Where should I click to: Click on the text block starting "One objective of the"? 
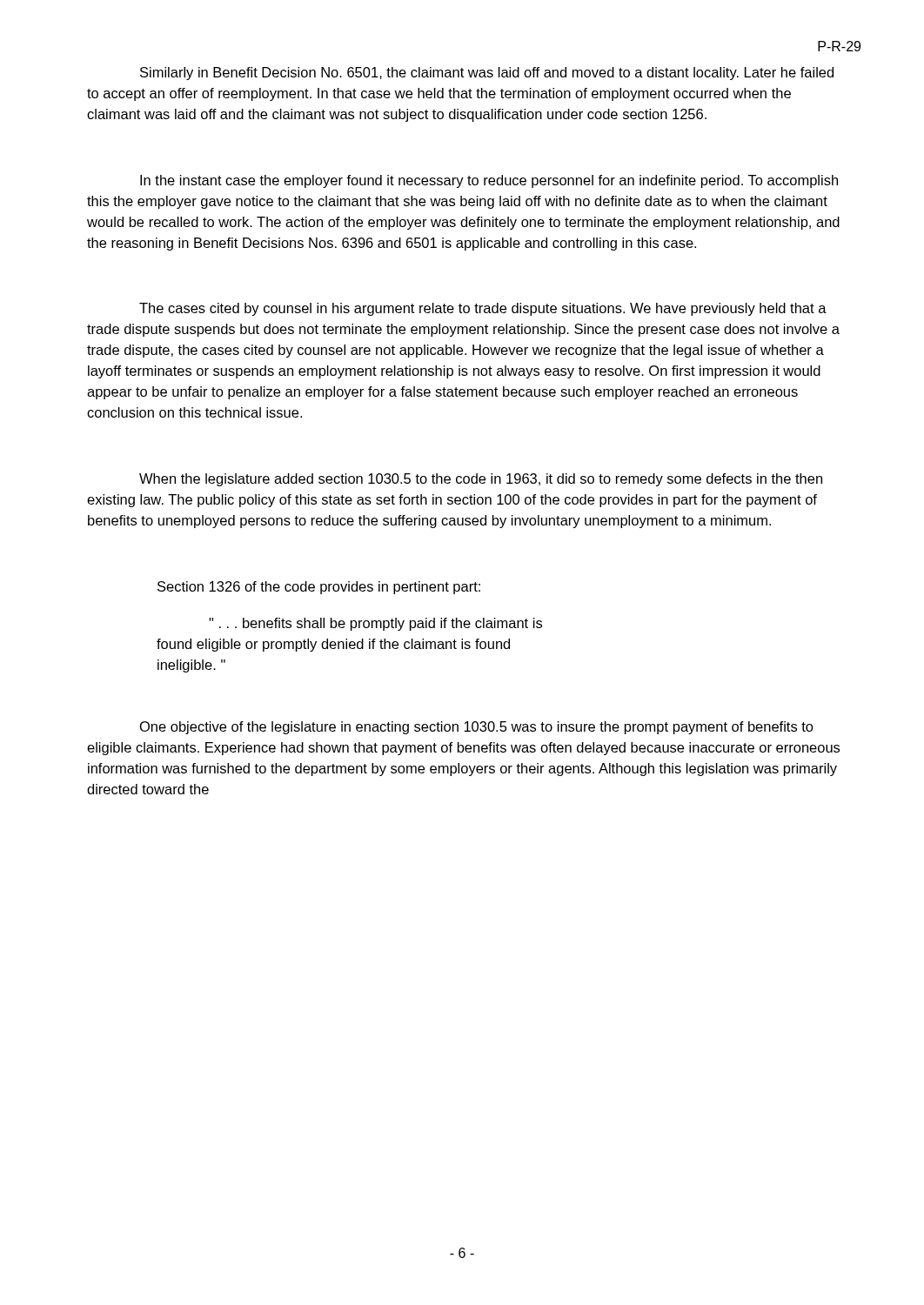pyautogui.click(x=464, y=758)
